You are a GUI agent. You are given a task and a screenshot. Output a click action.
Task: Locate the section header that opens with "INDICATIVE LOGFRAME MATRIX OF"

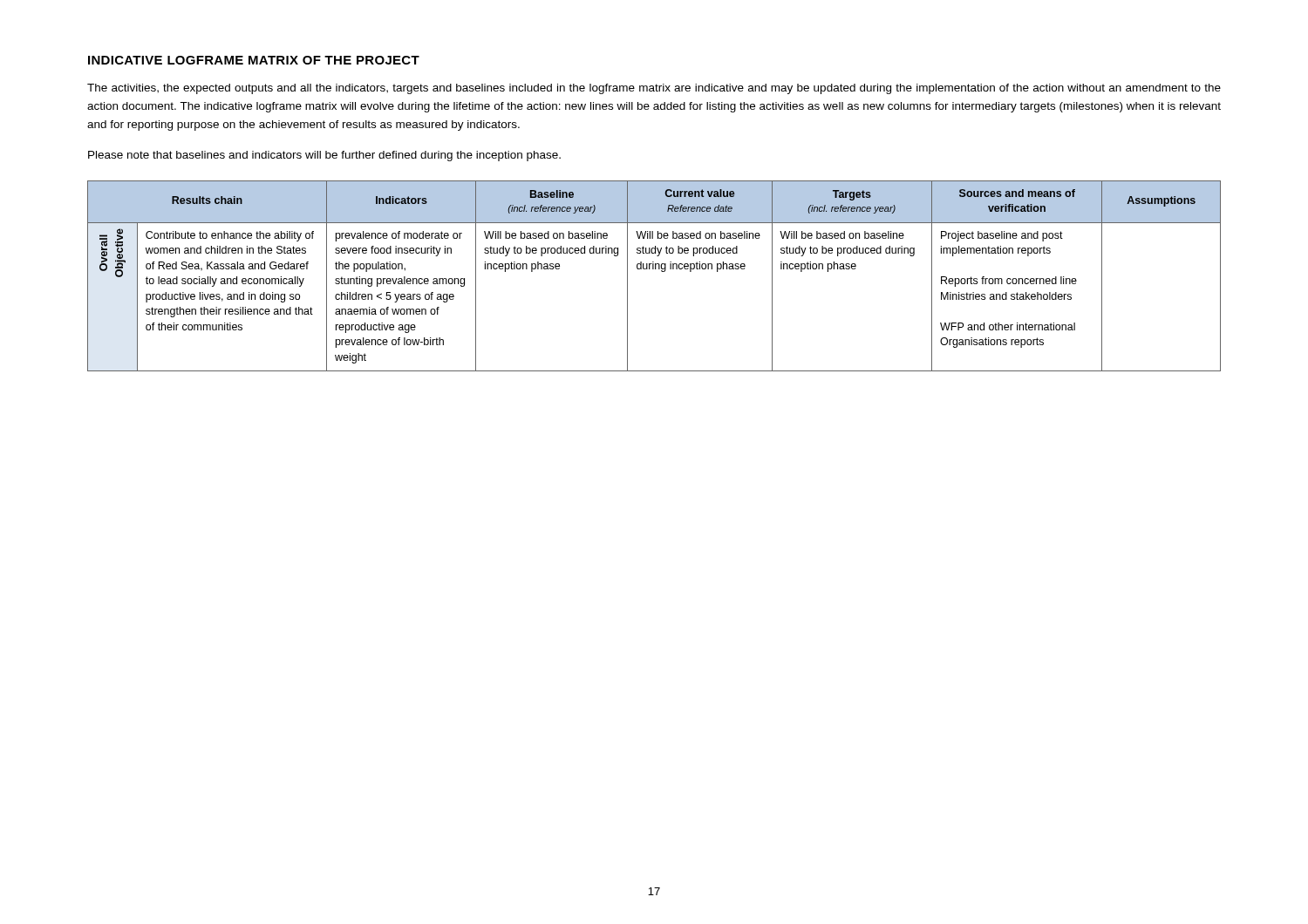[x=253, y=60]
